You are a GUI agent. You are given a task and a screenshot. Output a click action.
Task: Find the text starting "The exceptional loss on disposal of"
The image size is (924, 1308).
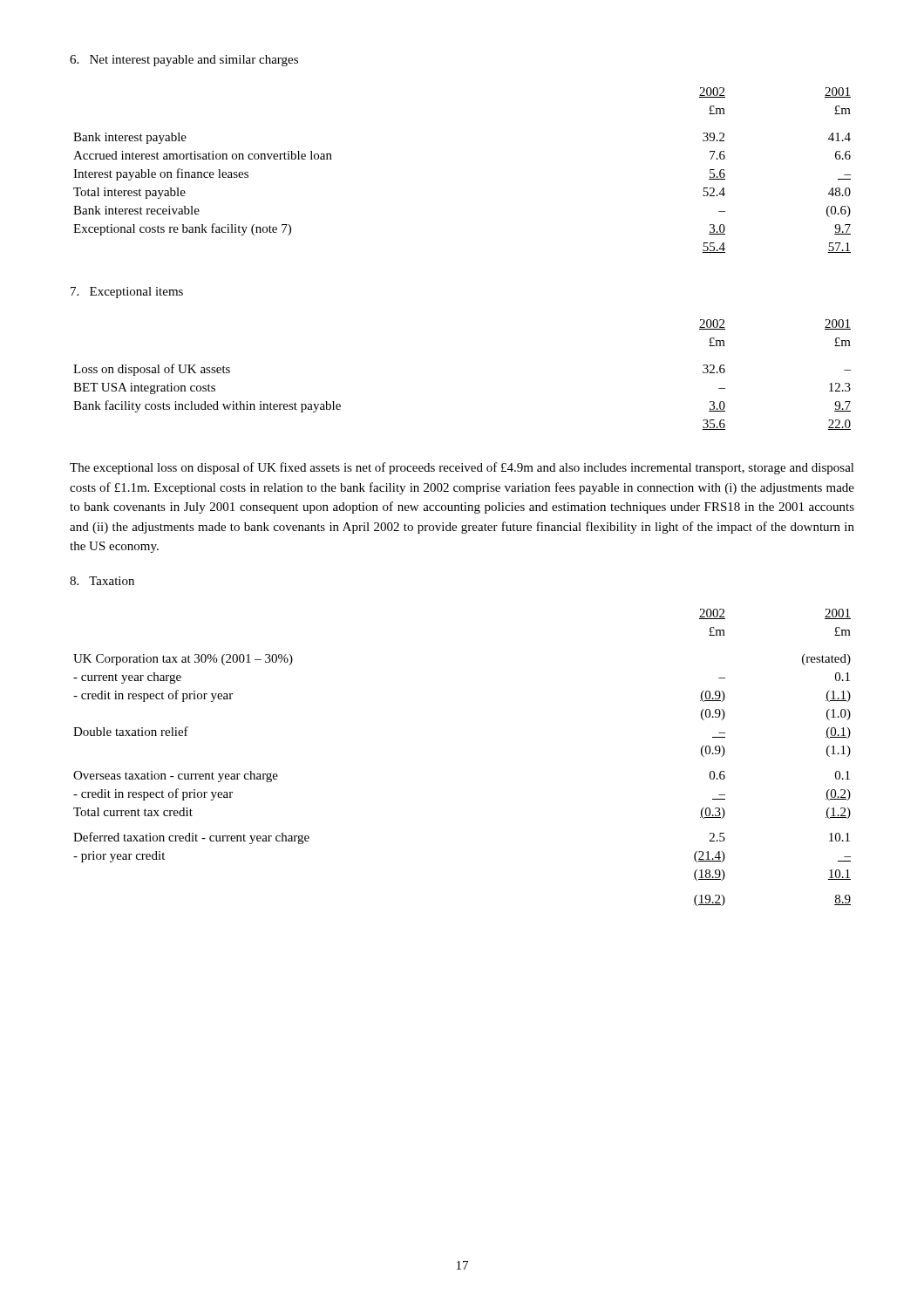(x=462, y=507)
